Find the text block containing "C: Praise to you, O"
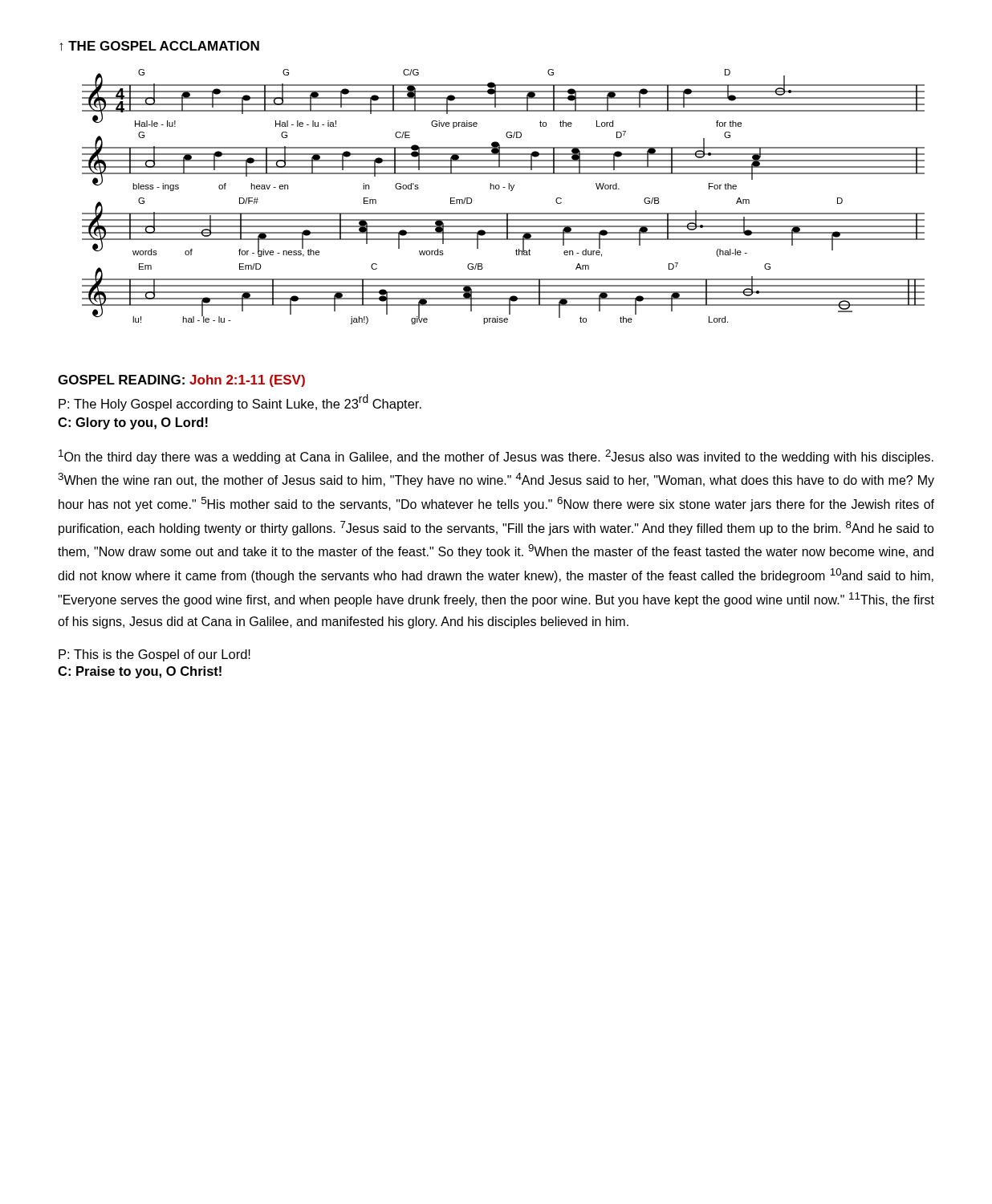Image resolution: width=992 pixels, height=1204 pixels. (x=140, y=671)
